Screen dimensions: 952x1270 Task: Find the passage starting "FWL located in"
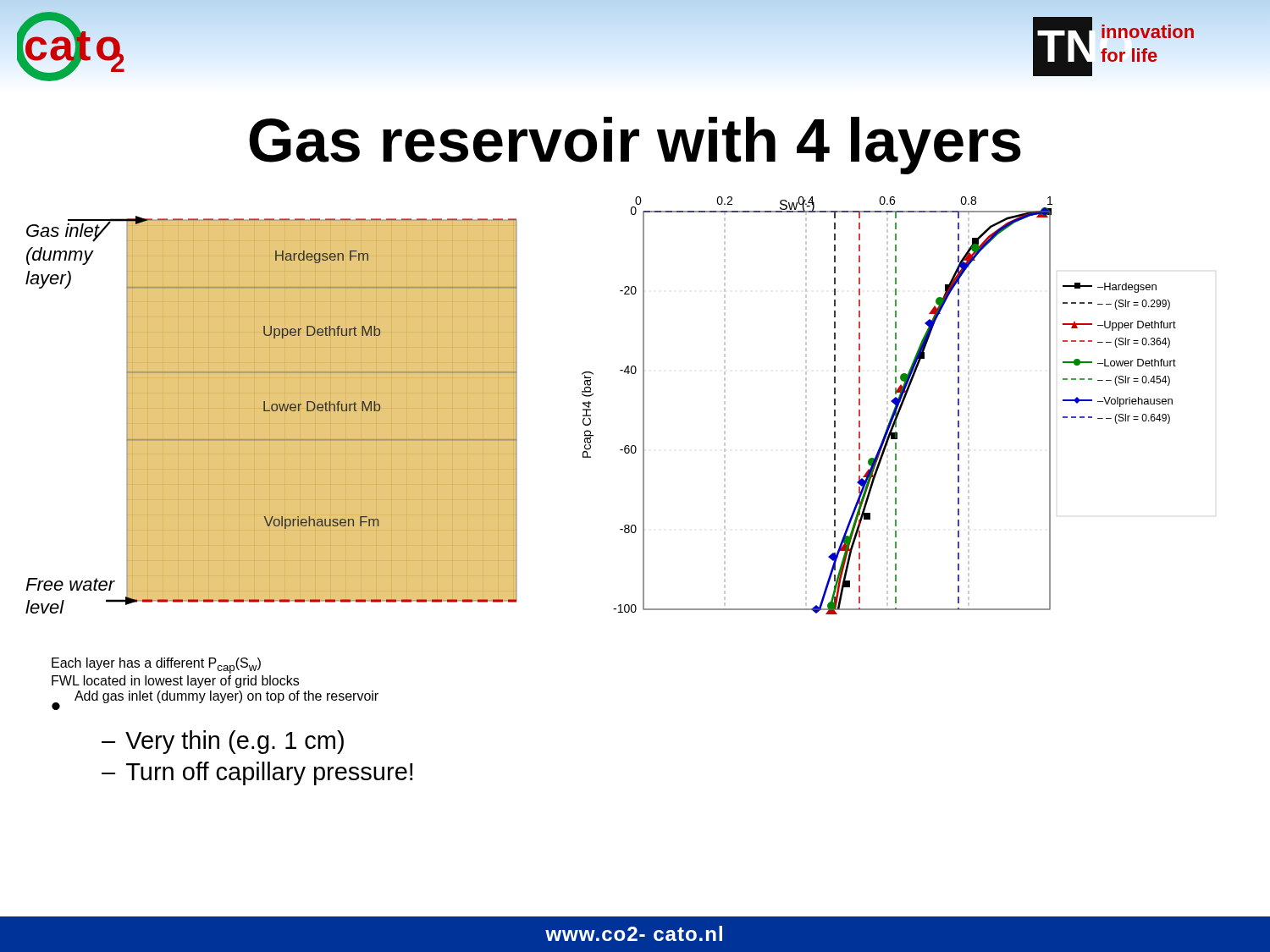click(x=175, y=682)
